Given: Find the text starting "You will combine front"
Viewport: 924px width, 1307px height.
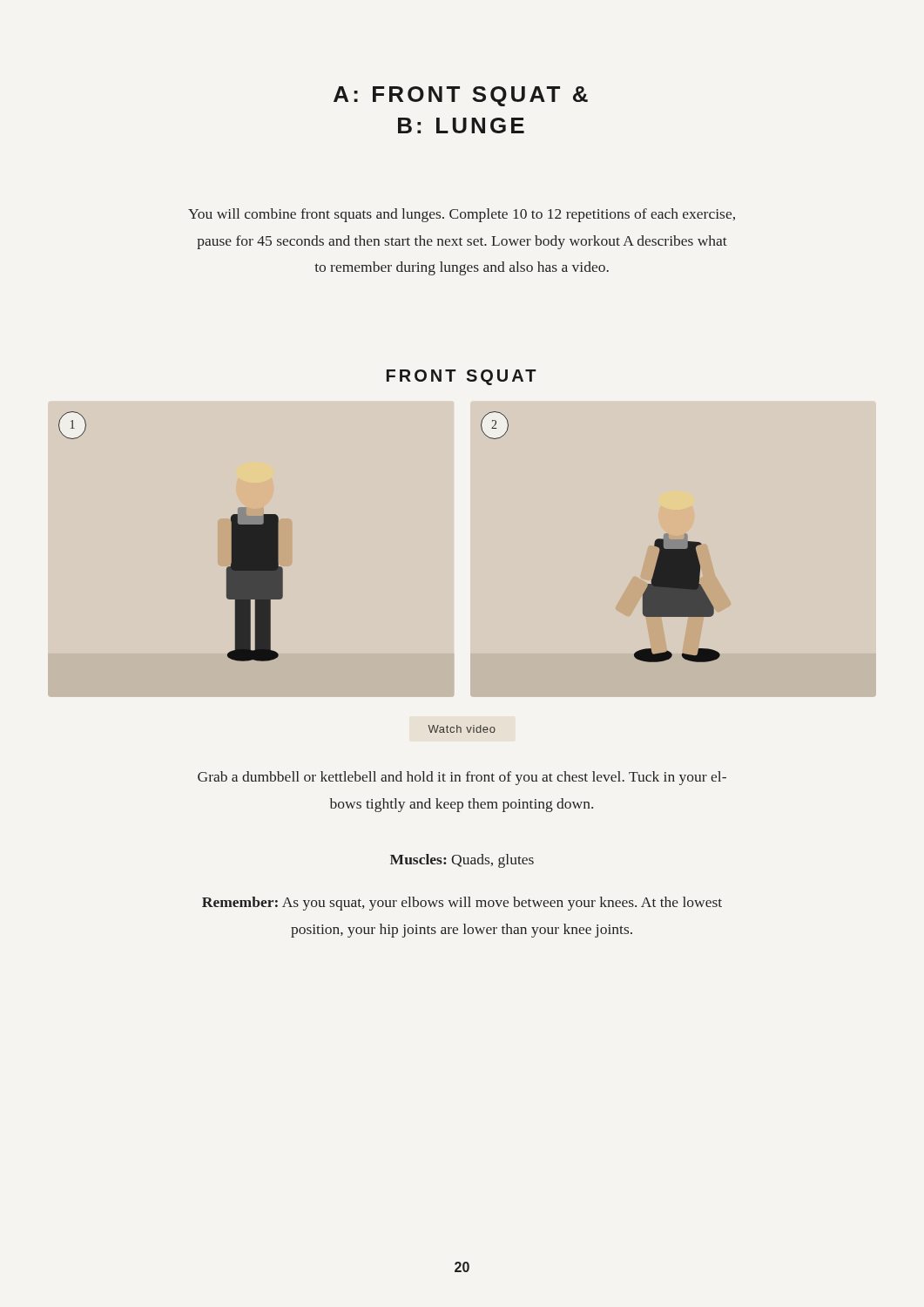Looking at the screenshot, I should [462, 240].
